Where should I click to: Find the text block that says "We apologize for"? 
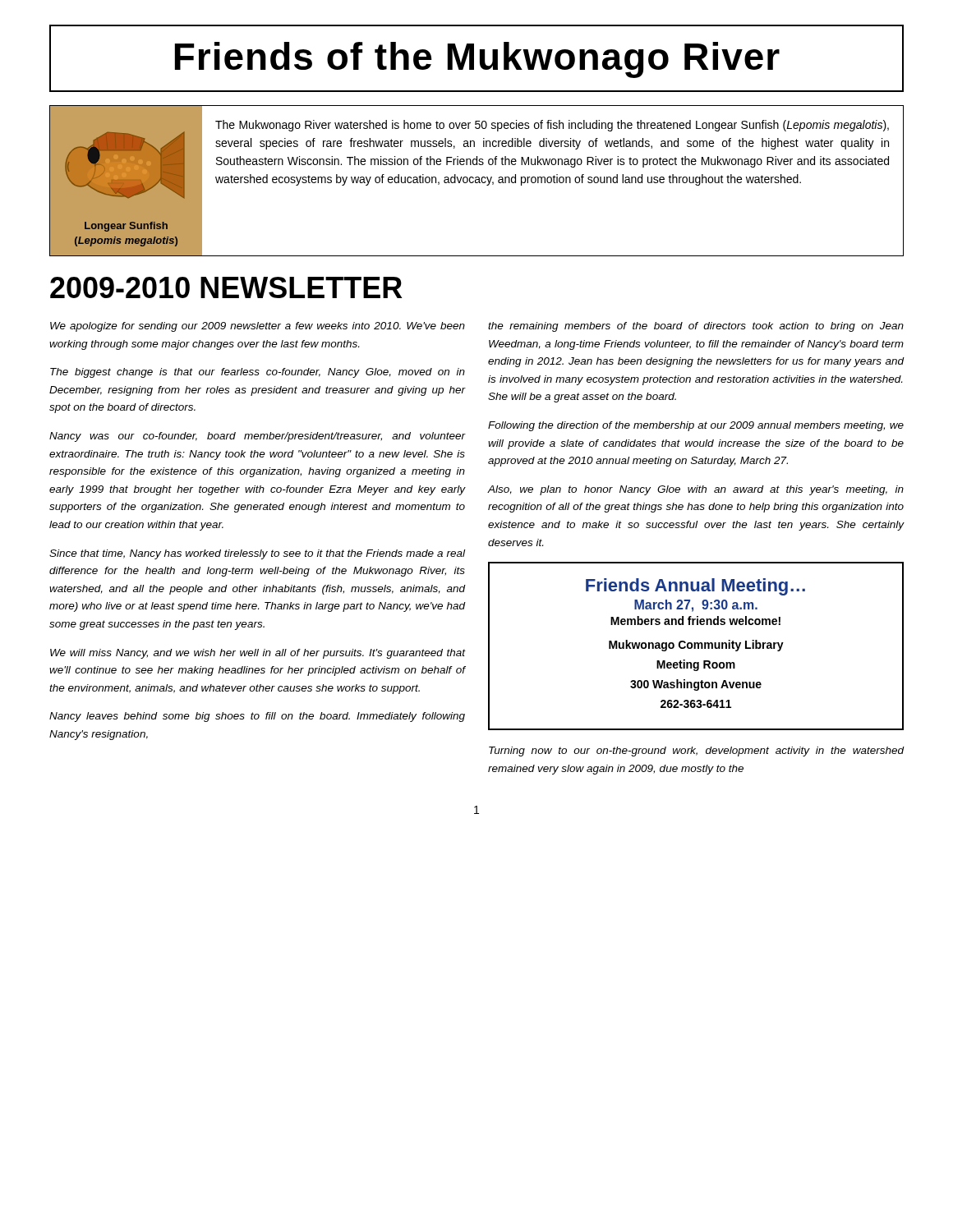coord(257,335)
